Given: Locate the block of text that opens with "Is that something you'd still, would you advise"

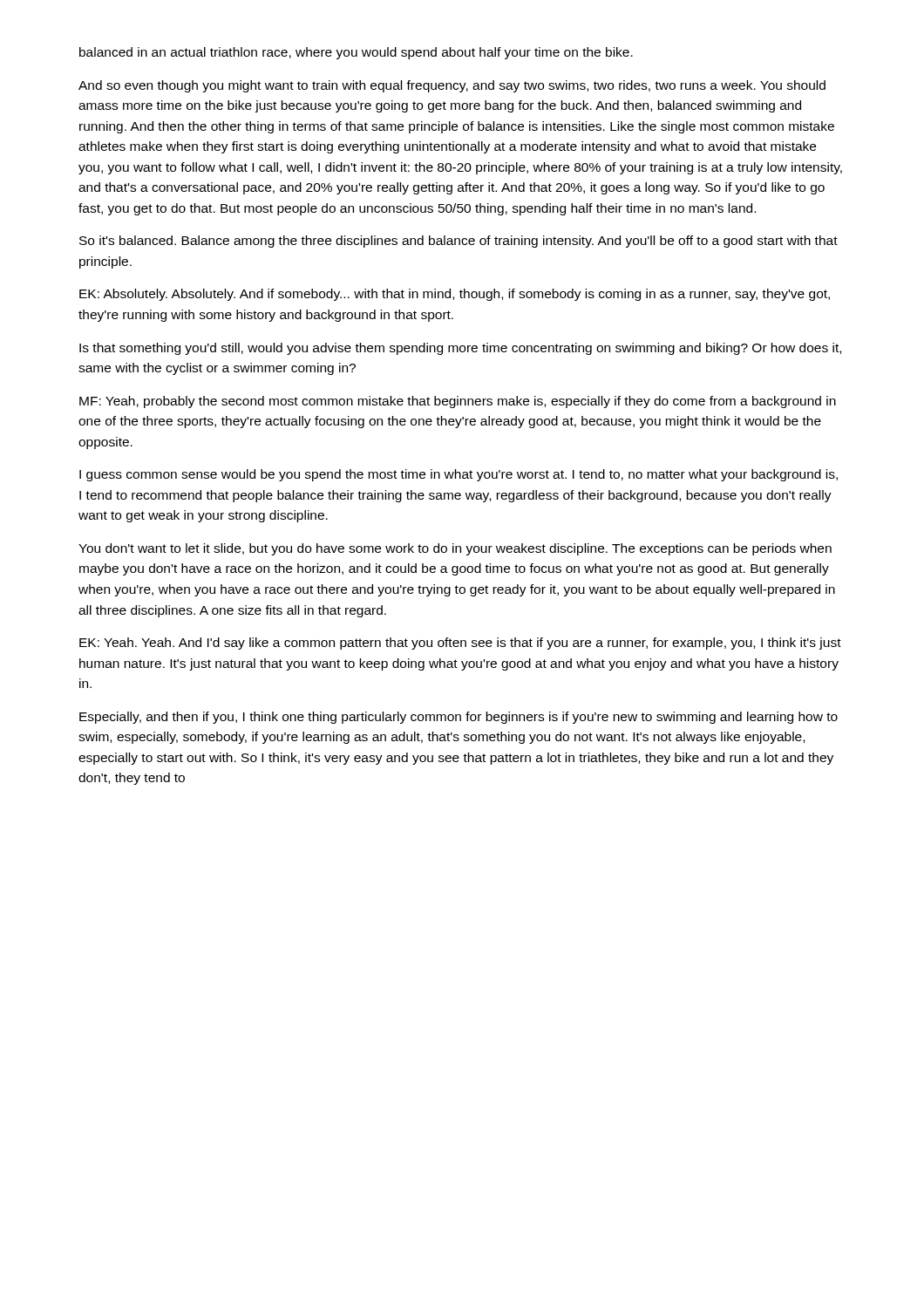Looking at the screenshot, I should coord(461,357).
